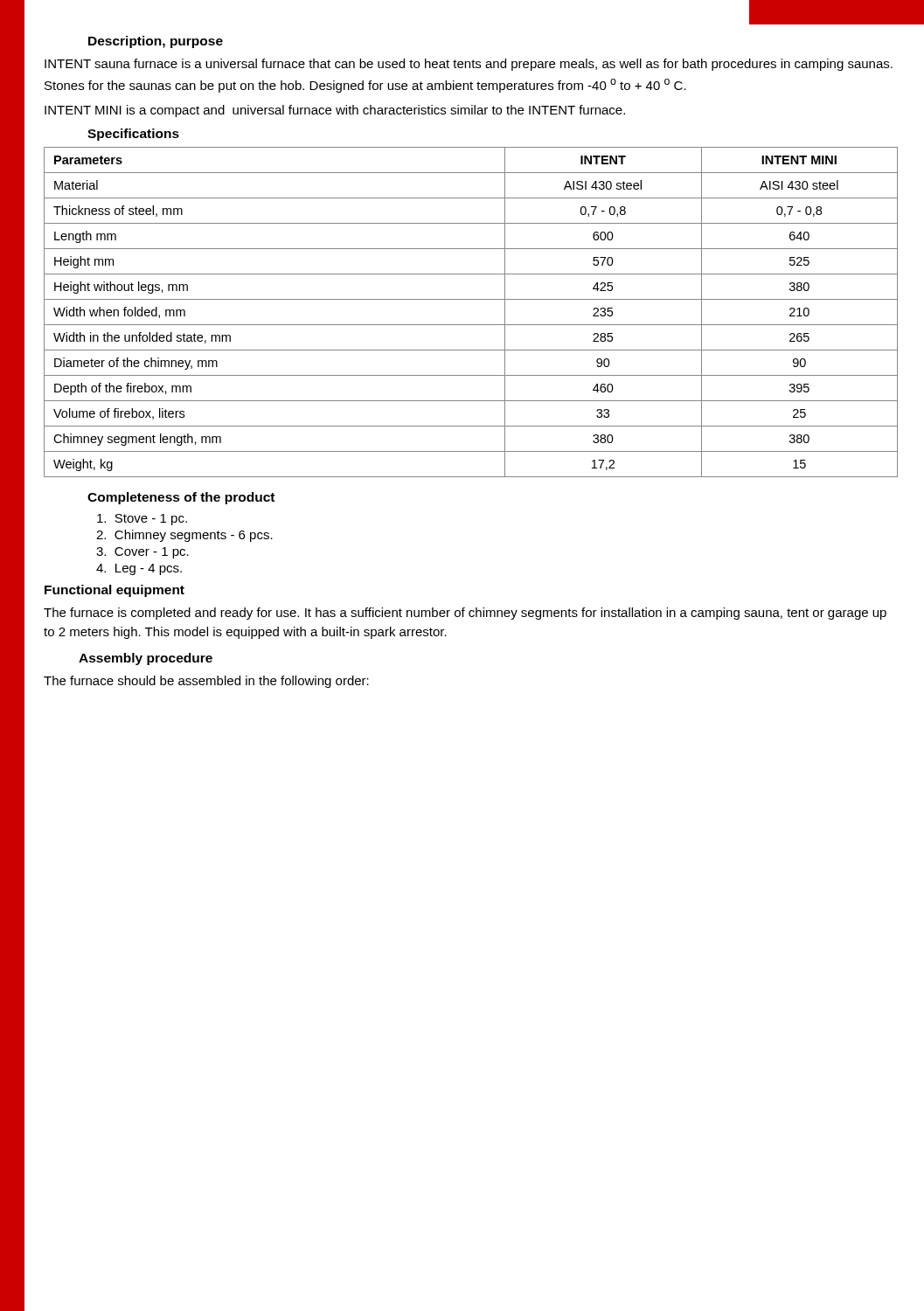Click on the region starting "INTENT MINI is a compact"

coord(335,109)
